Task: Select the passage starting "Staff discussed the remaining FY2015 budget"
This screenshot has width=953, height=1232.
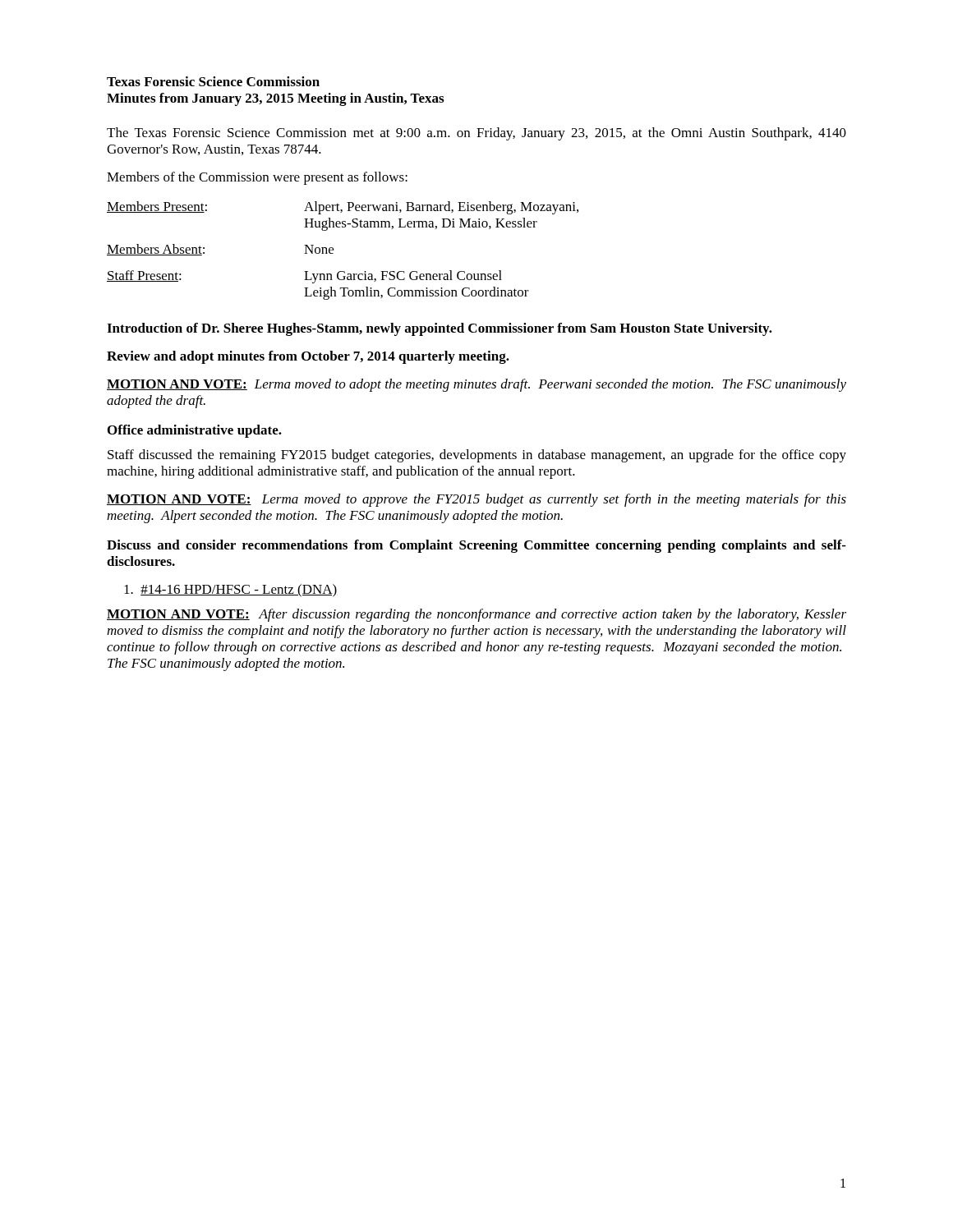Action: click(x=476, y=463)
